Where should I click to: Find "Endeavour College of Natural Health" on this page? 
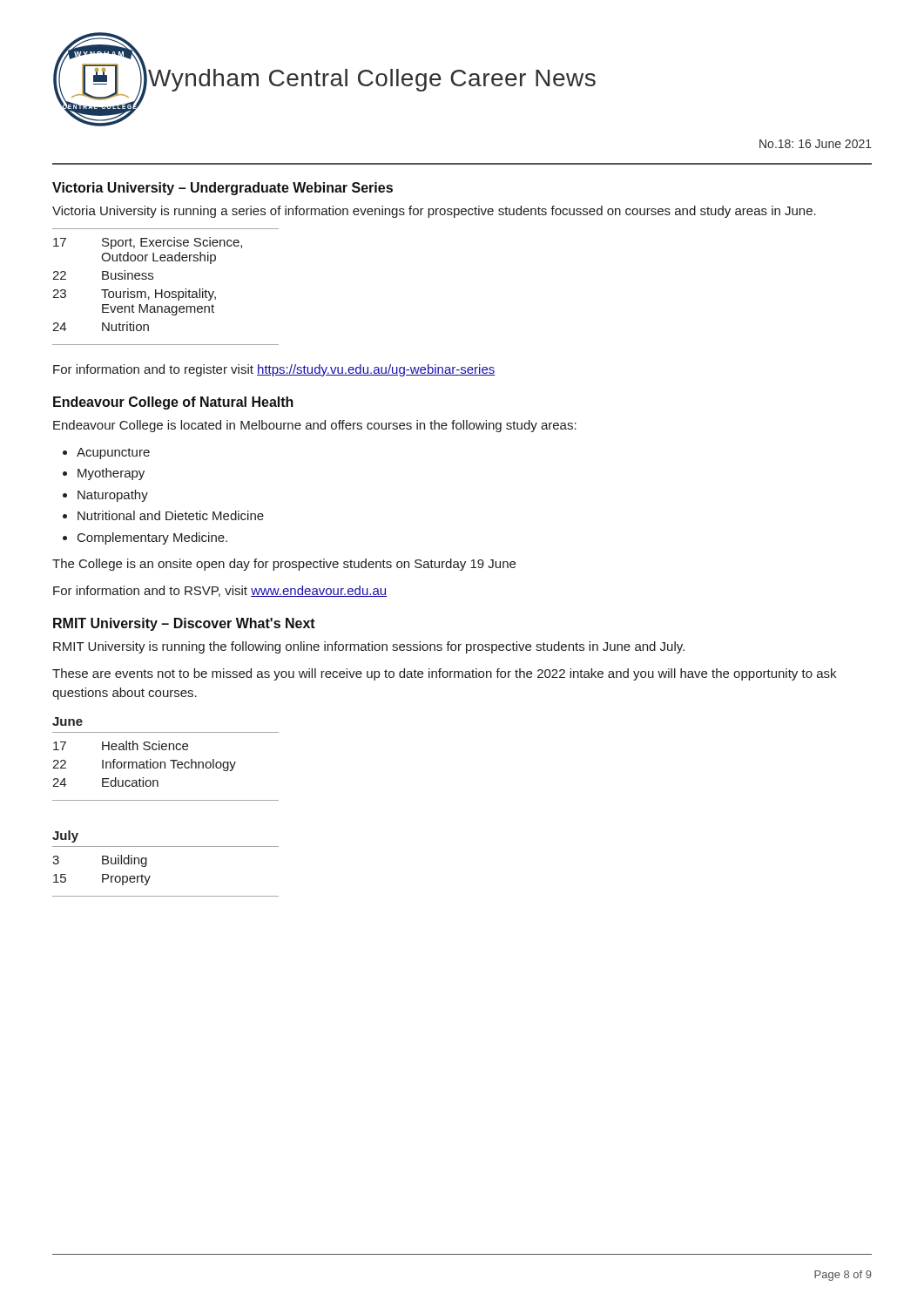(x=173, y=403)
